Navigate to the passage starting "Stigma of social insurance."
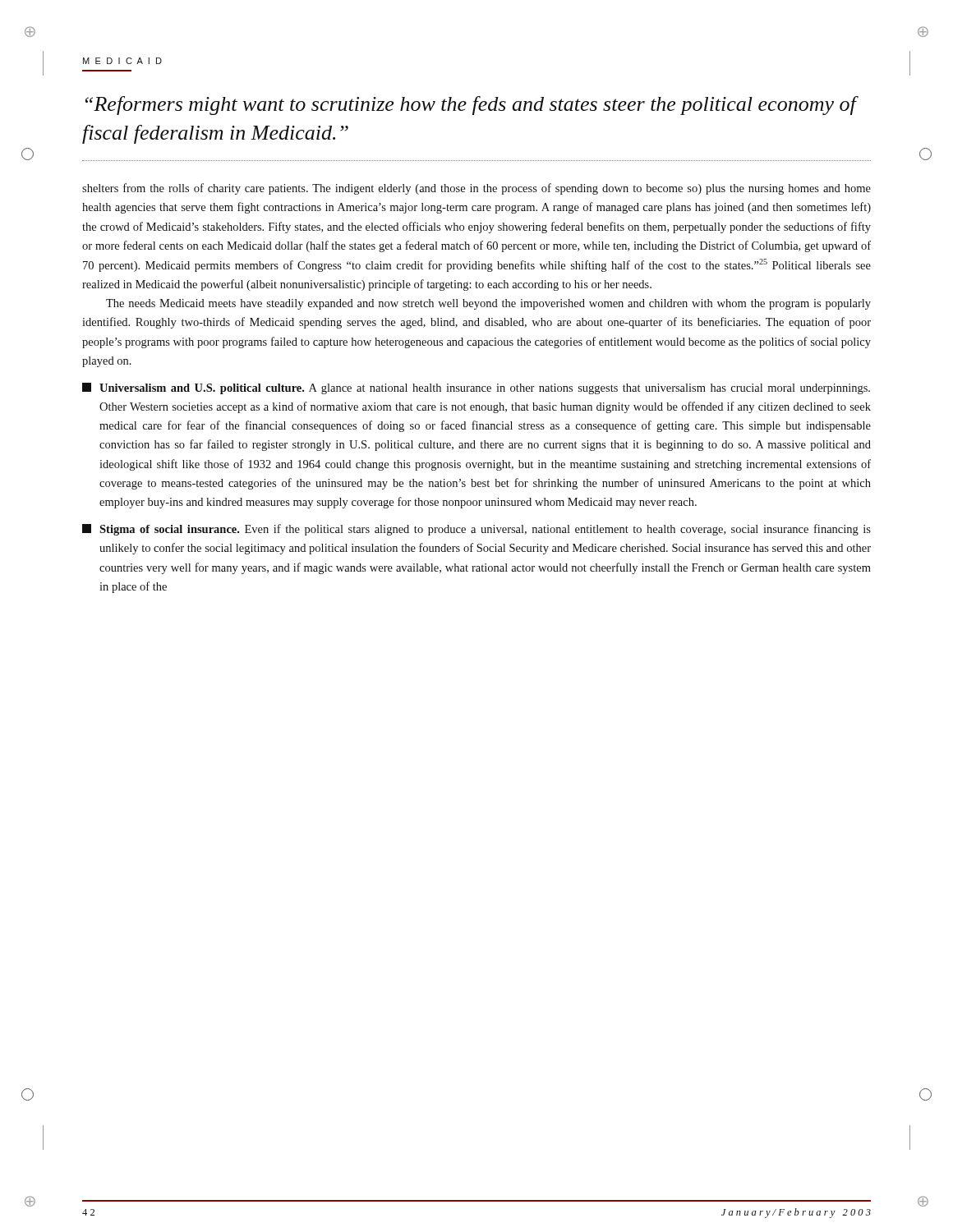This screenshot has height=1232, width=953. (476, 558)
